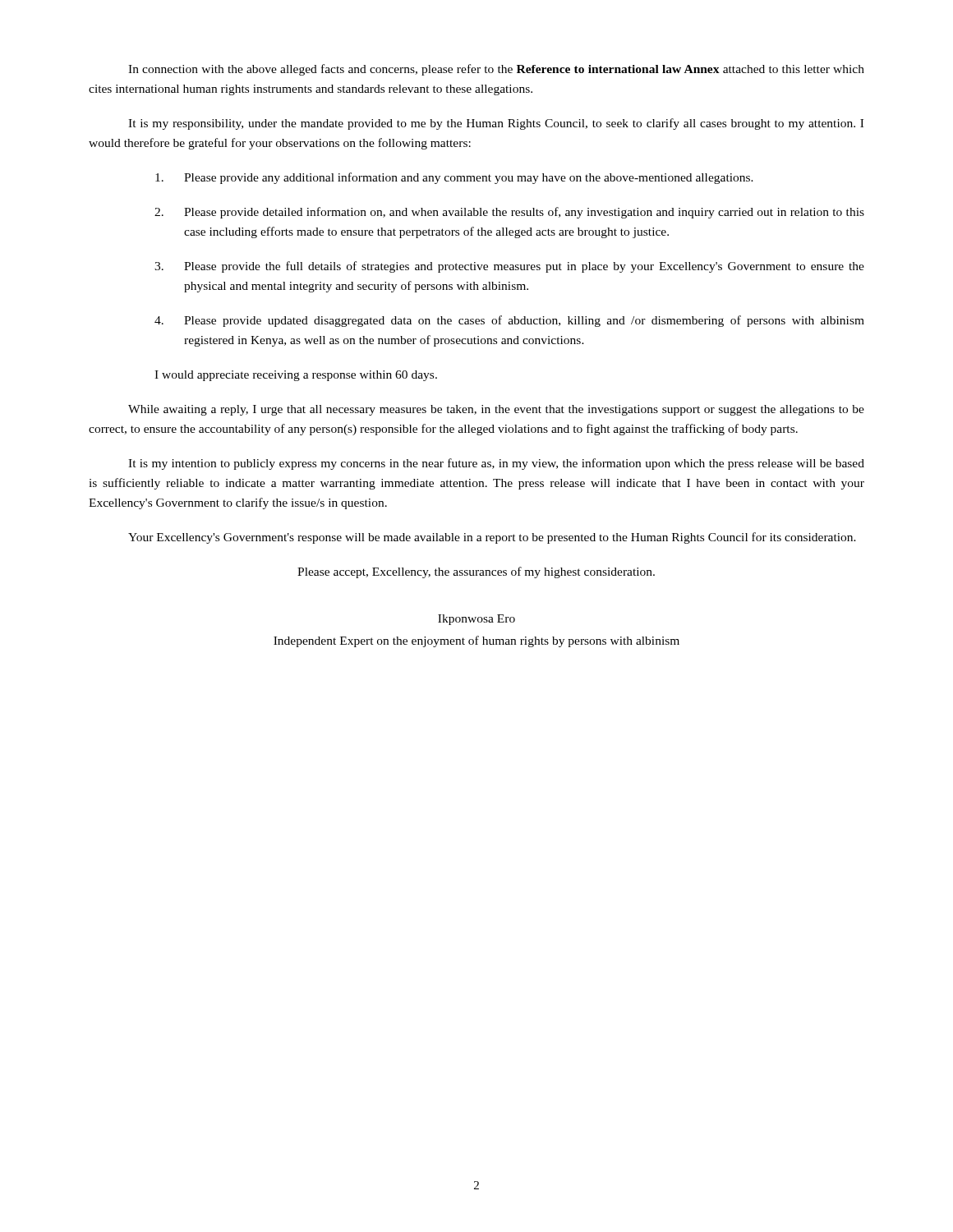Point to the block beginning "Please accept, Excellency, the assurances of"

(476, 571)
